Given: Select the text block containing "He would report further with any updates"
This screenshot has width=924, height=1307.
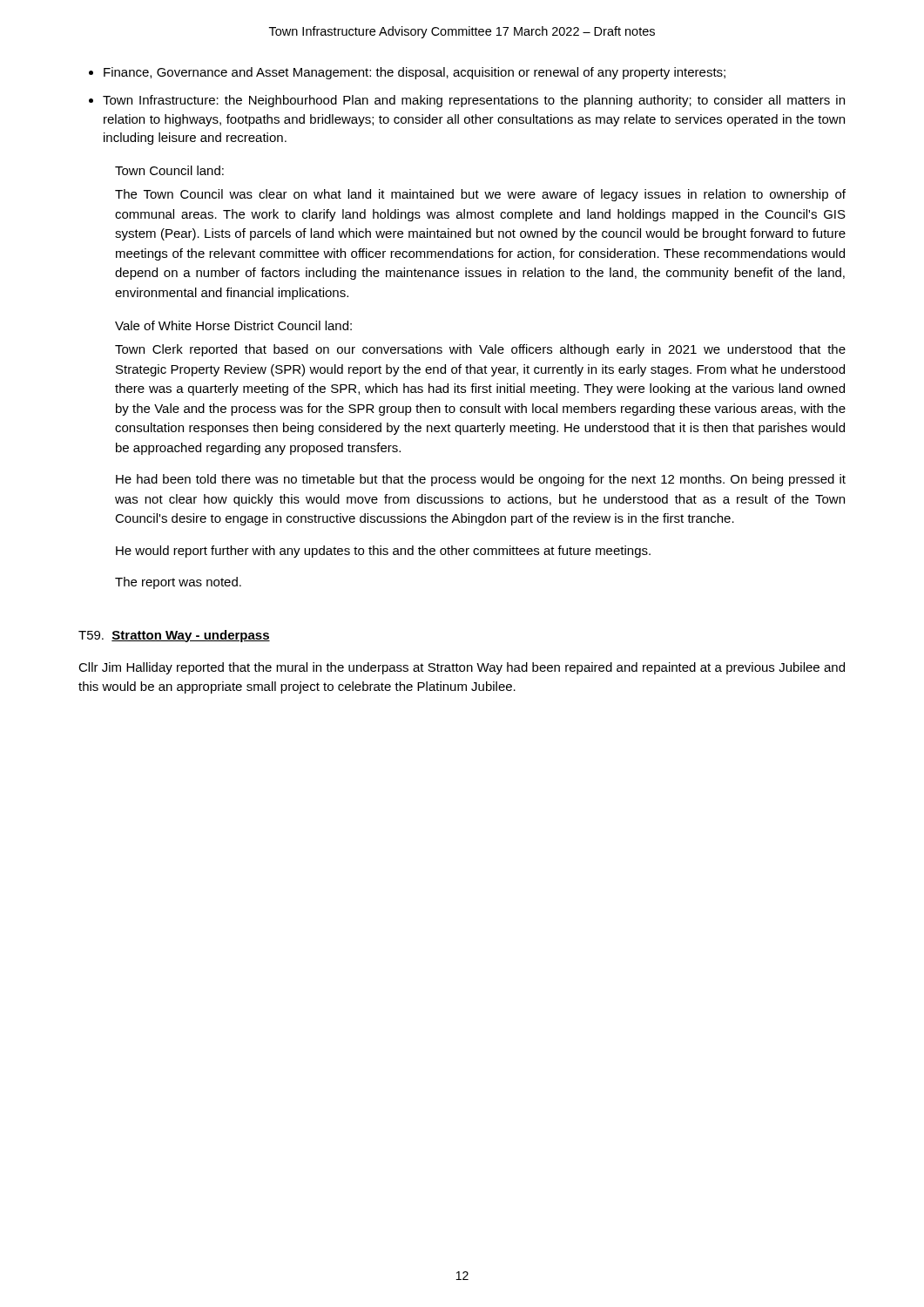Looking at the screenshot, I should coord(383,550).
